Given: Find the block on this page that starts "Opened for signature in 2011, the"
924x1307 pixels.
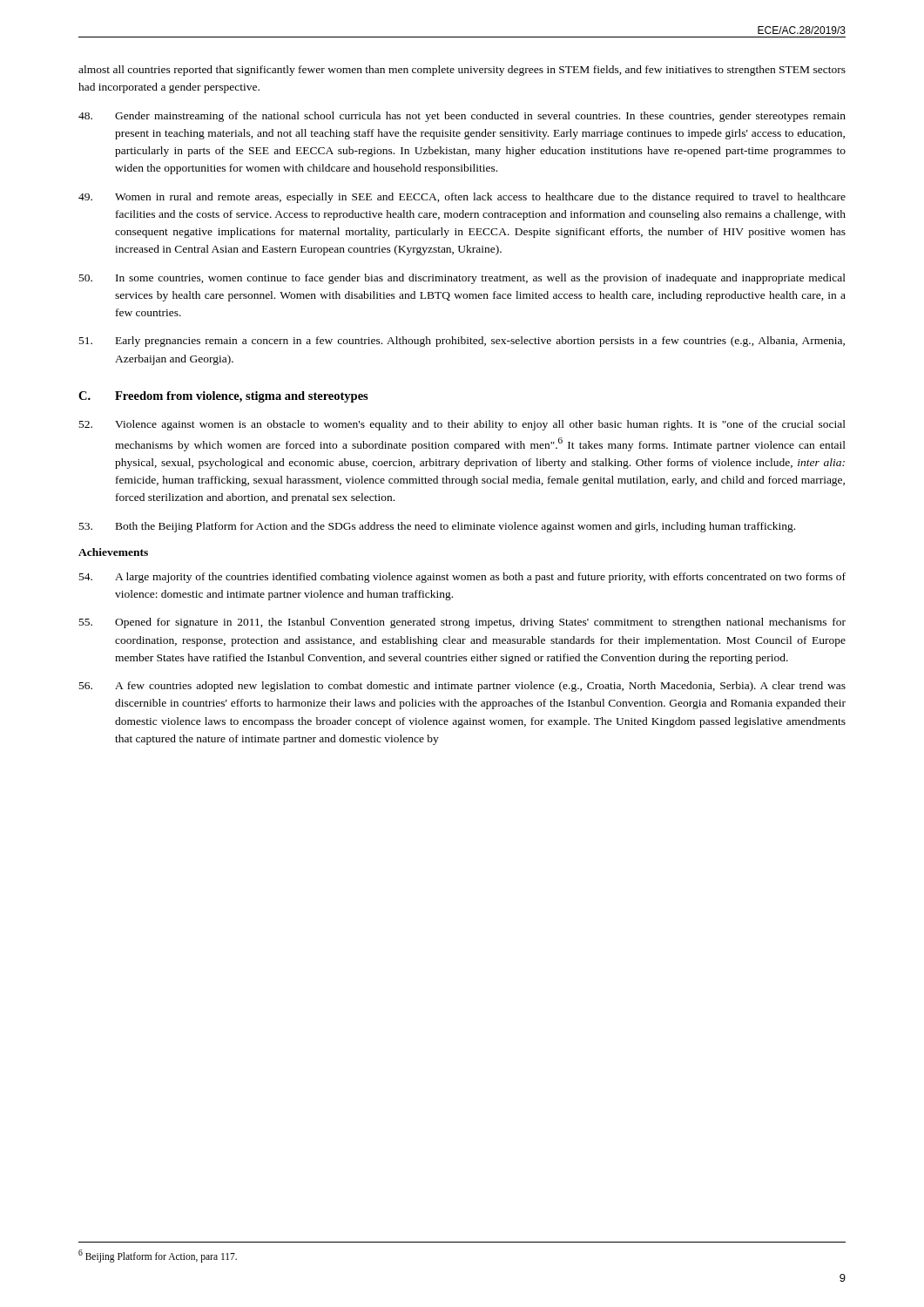Looking at the screenshot, I should 462,640.
